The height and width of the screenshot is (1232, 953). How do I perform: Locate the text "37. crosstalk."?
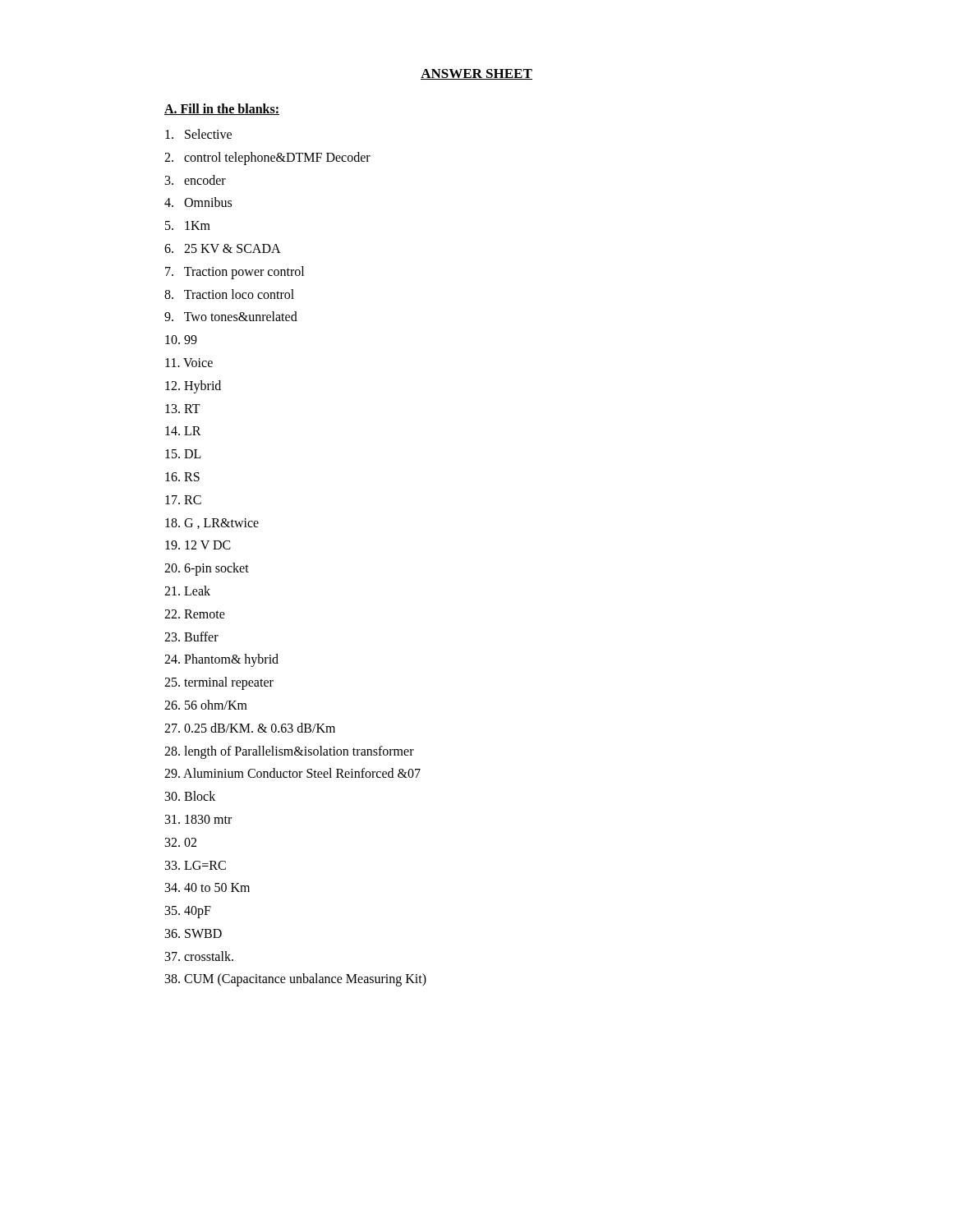click(199, 956)
